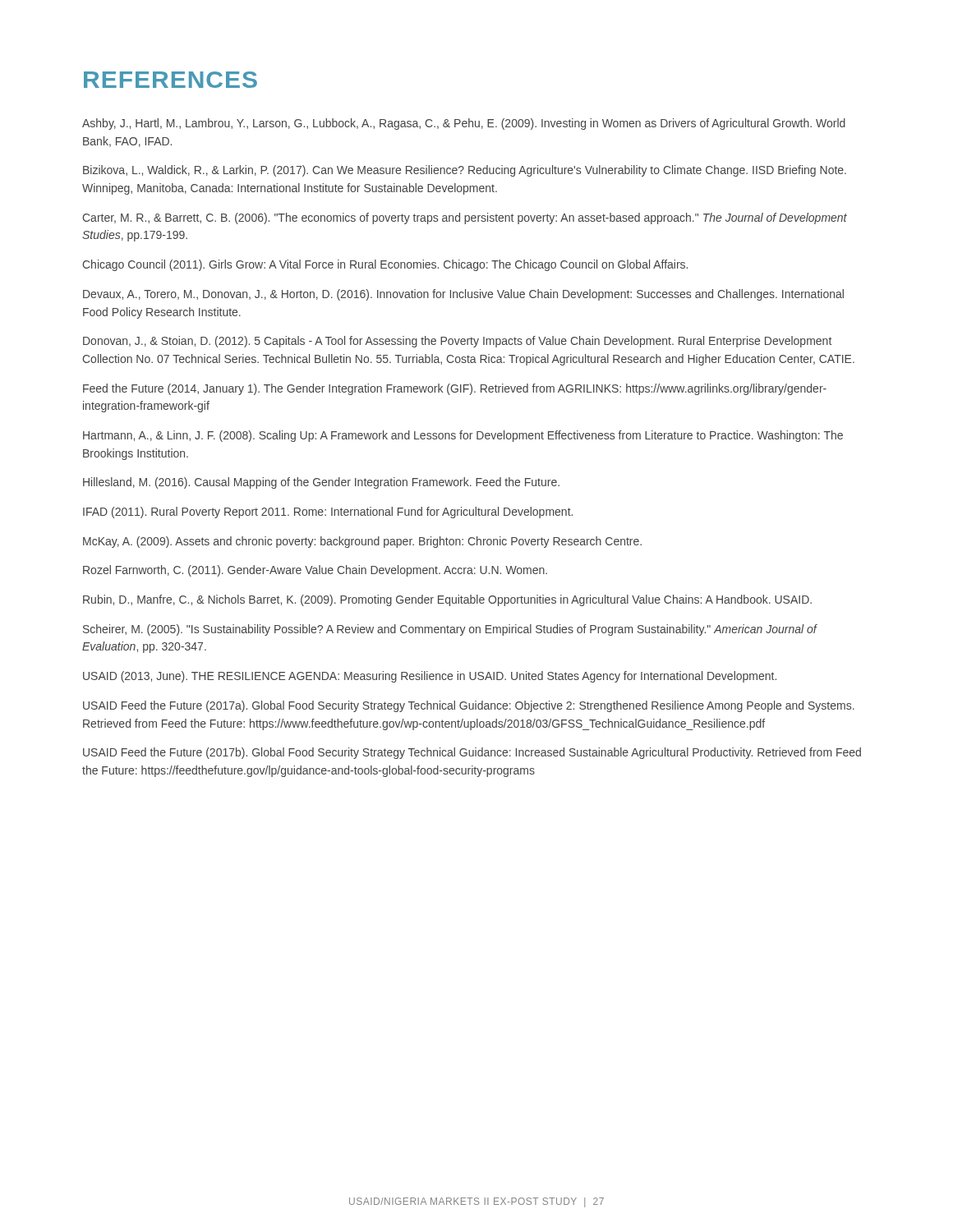Screen dimensions: 1232x953
Task: Find the passage starting "Chicago Council (2011). Girls Grow:"
Action: point(385,265)
